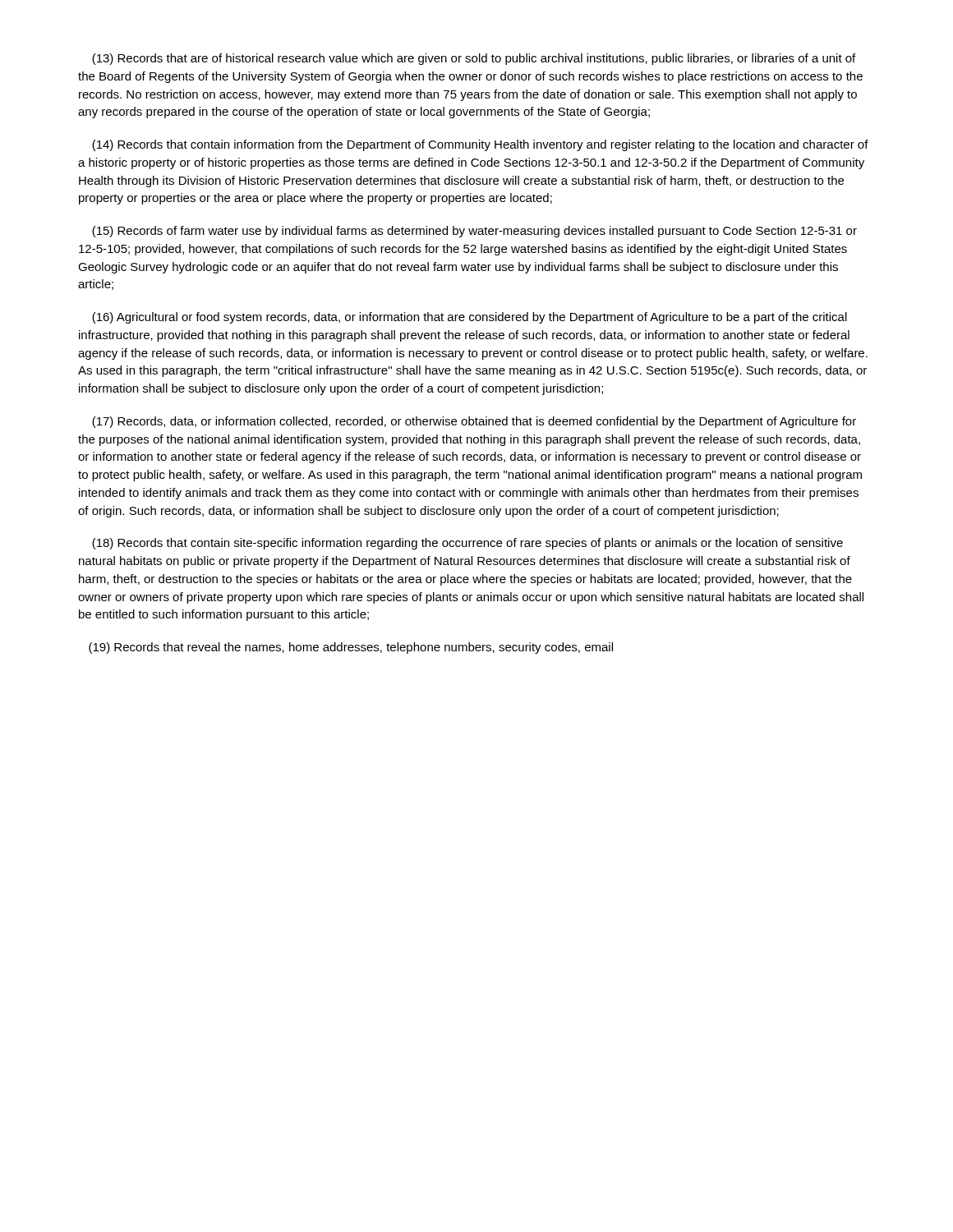Find the block on this page that starts "(13) Records that are of historical research value"
Screen dimensions: 1232x953
point(471,85)
